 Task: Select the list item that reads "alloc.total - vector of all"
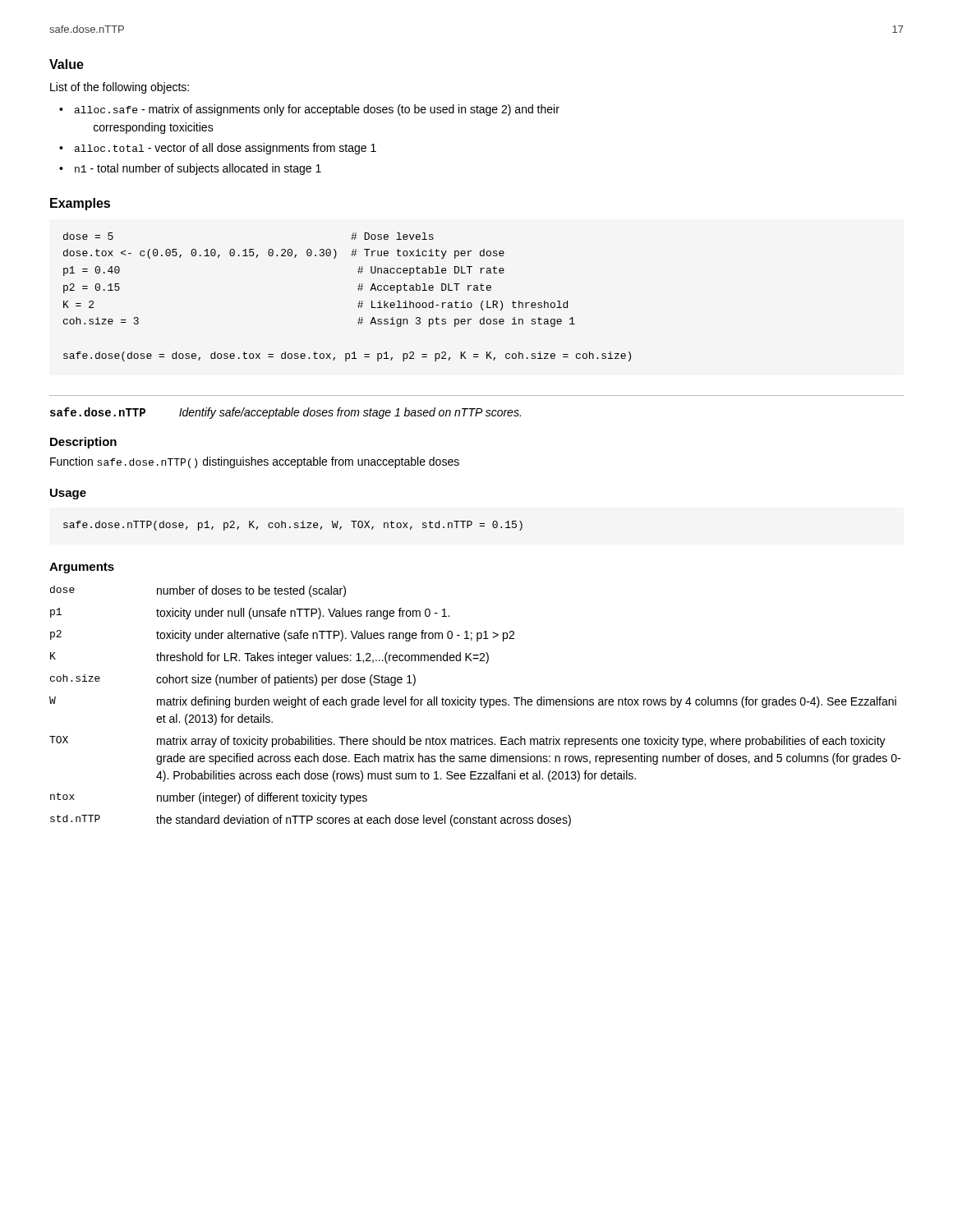click(225, 148)
